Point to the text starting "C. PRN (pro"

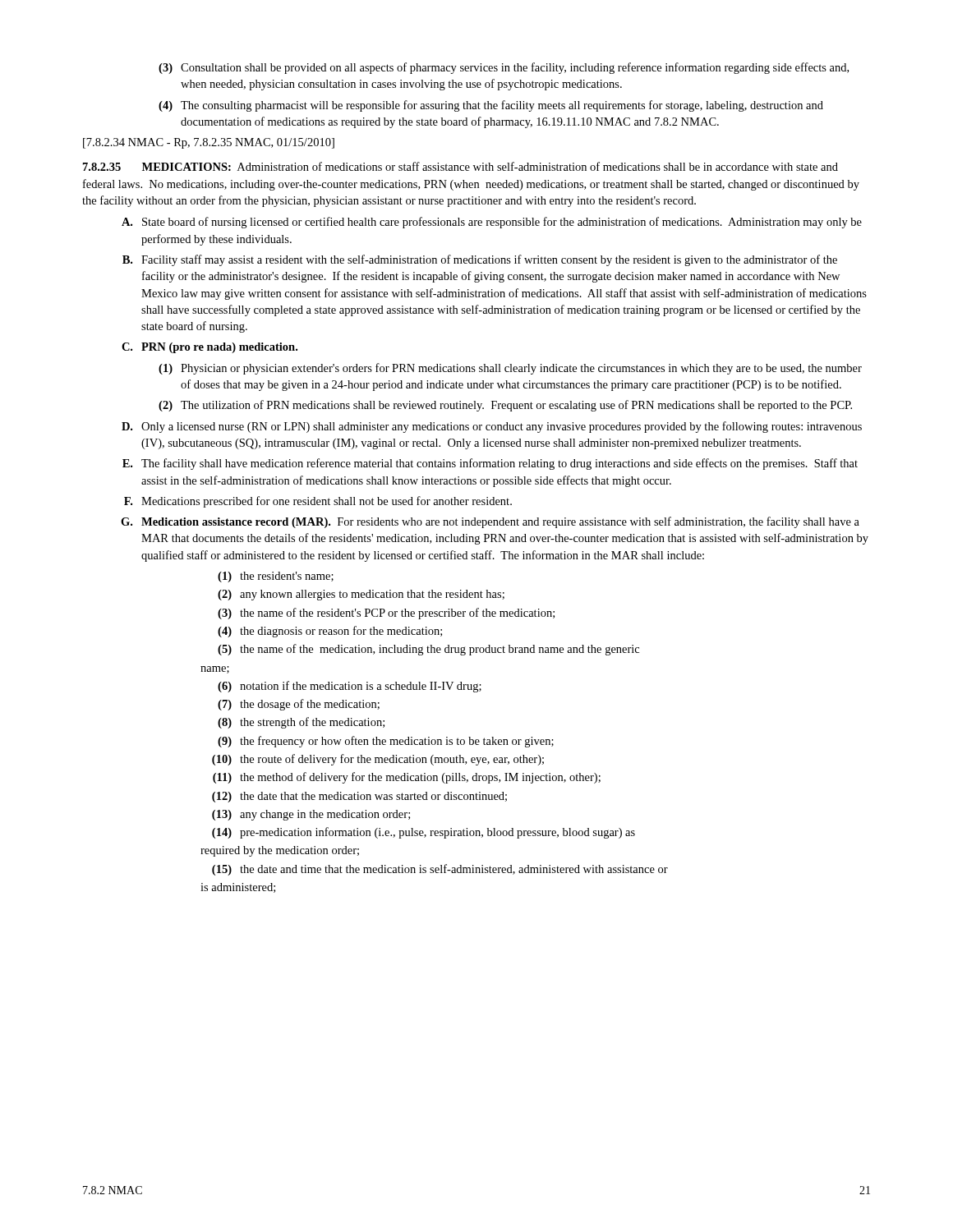coord(209,348)
